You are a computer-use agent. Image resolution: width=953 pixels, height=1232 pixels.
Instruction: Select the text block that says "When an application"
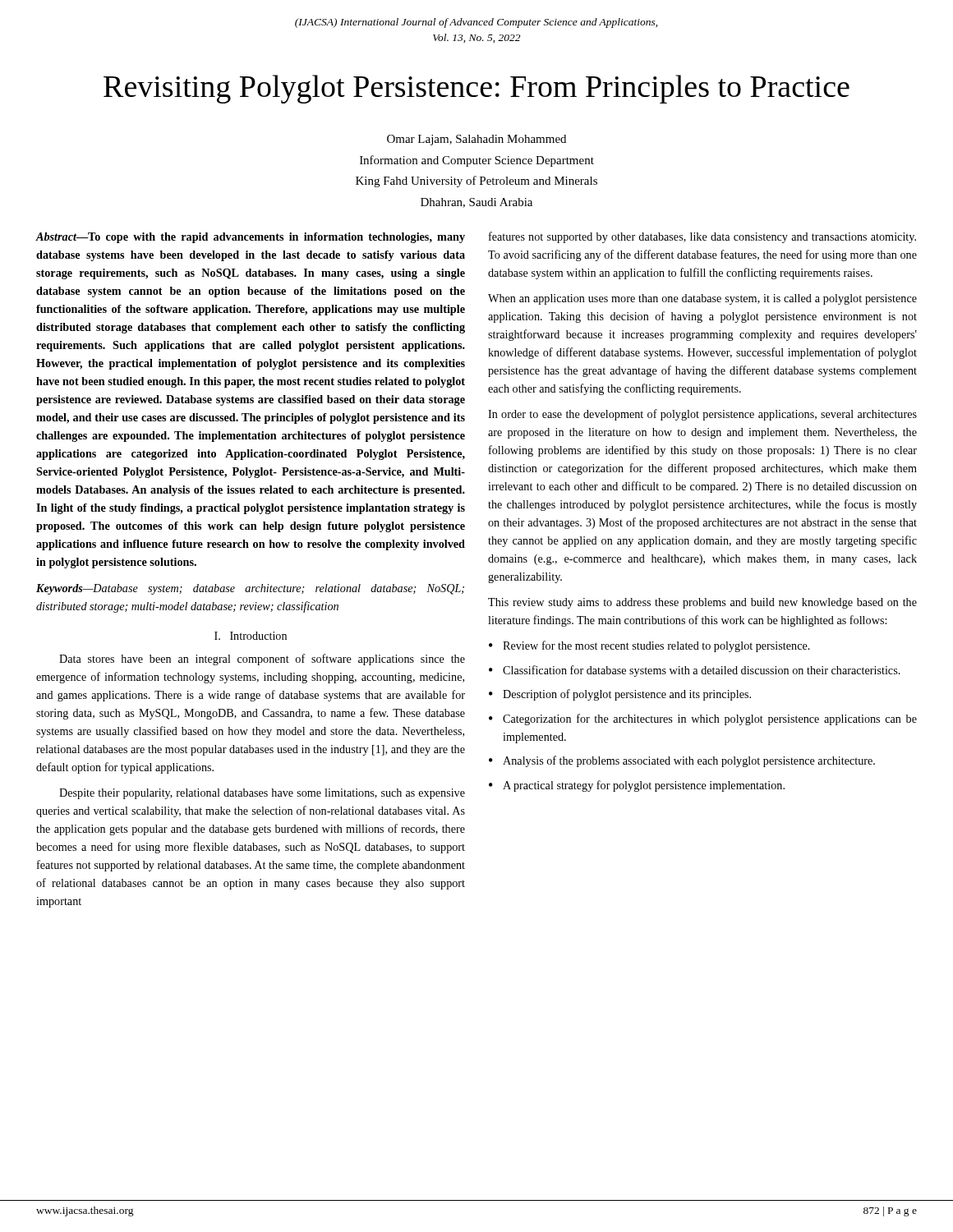pyautogui.click(x=702, y=344)
